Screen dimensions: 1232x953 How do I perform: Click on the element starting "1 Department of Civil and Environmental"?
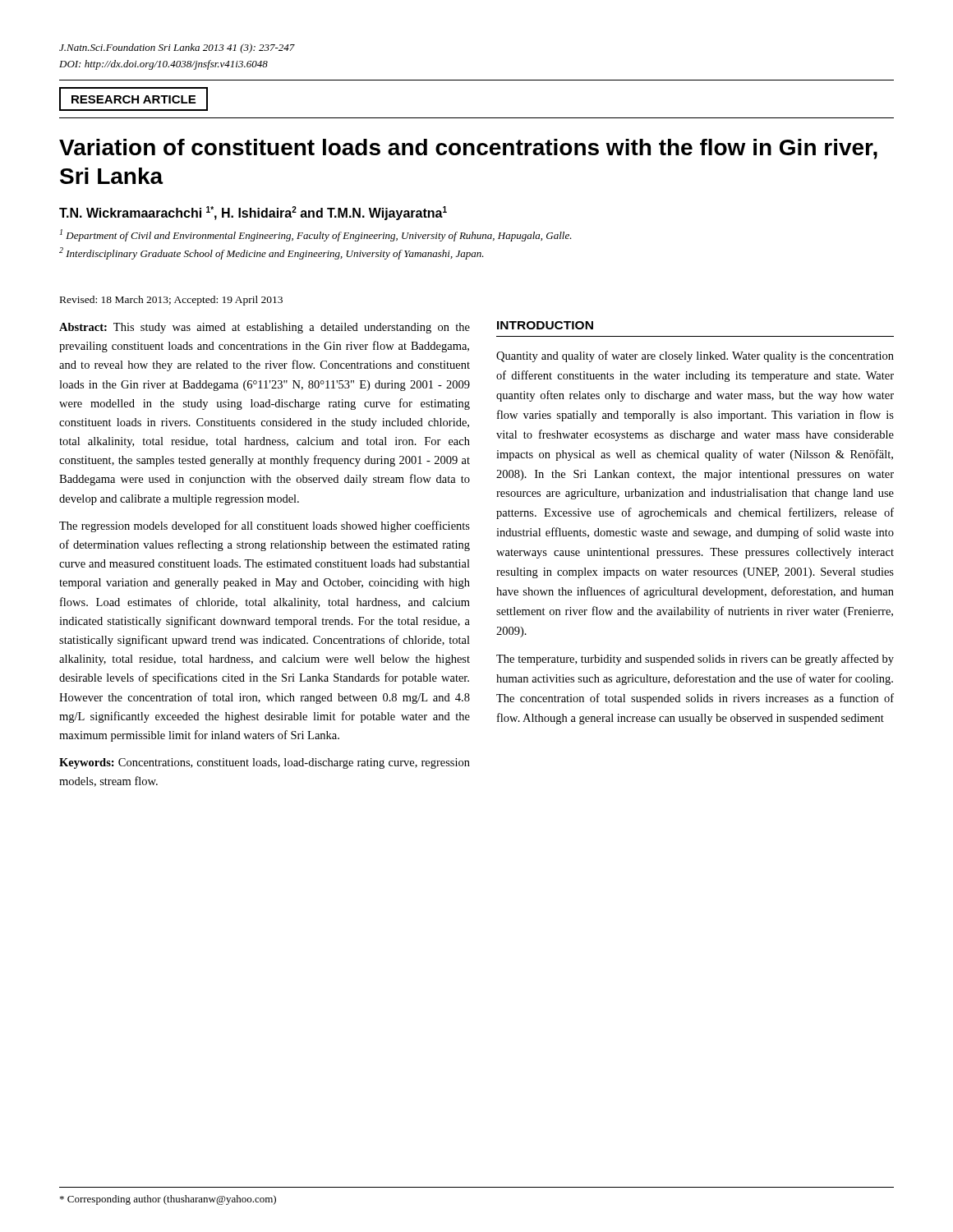point(316,244)
